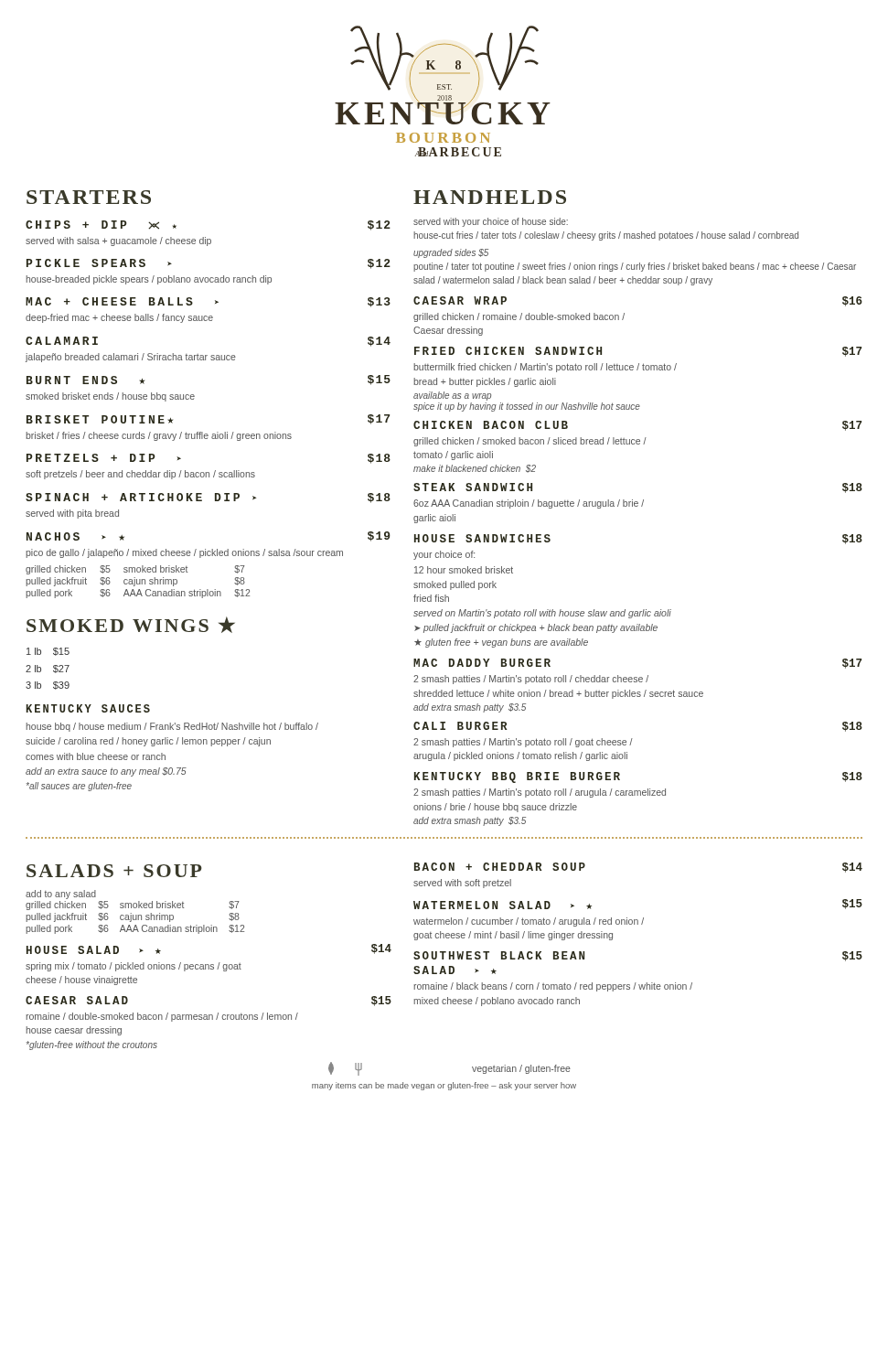Find the block on this page that starts "CHIPS + DIP ⩙ ★ $12"
The width and height of the screenshot is (888, 1372).
[209, 233]
